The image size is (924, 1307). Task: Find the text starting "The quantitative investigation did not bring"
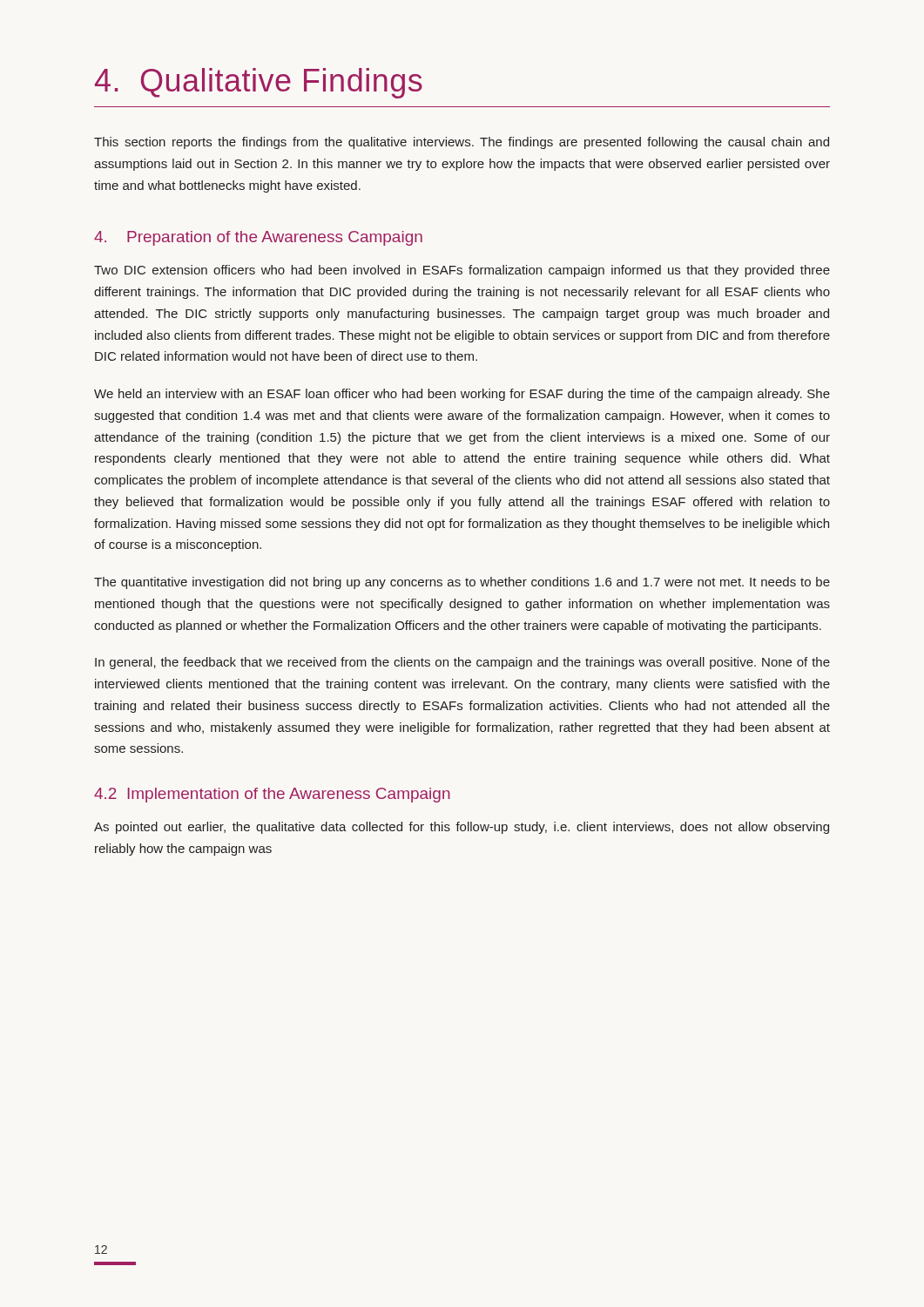[x=462, y=604]
